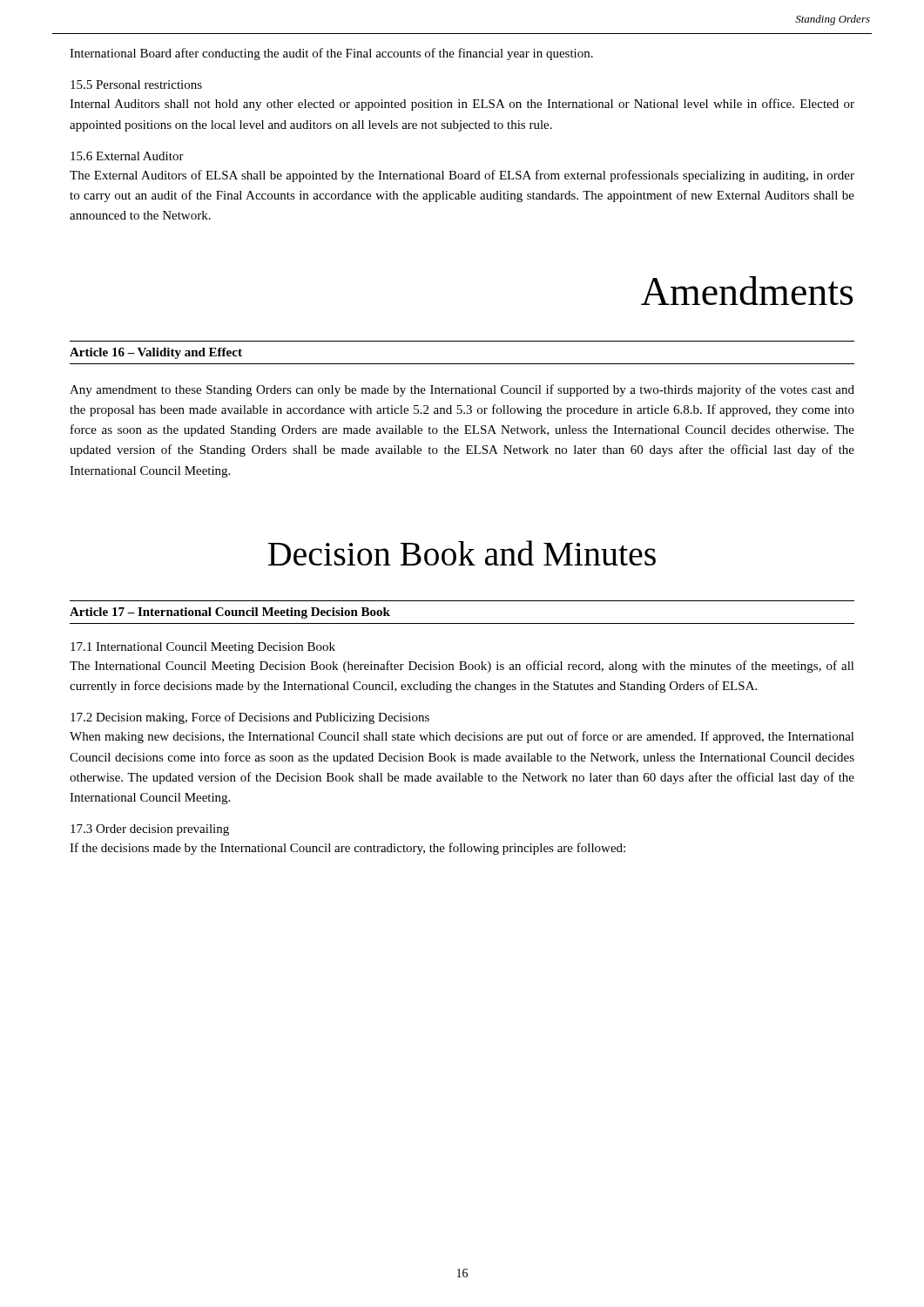Locate the text block with the text "The International Council Meeting"
924x1307 pixels.
click(x=462, y=676)
